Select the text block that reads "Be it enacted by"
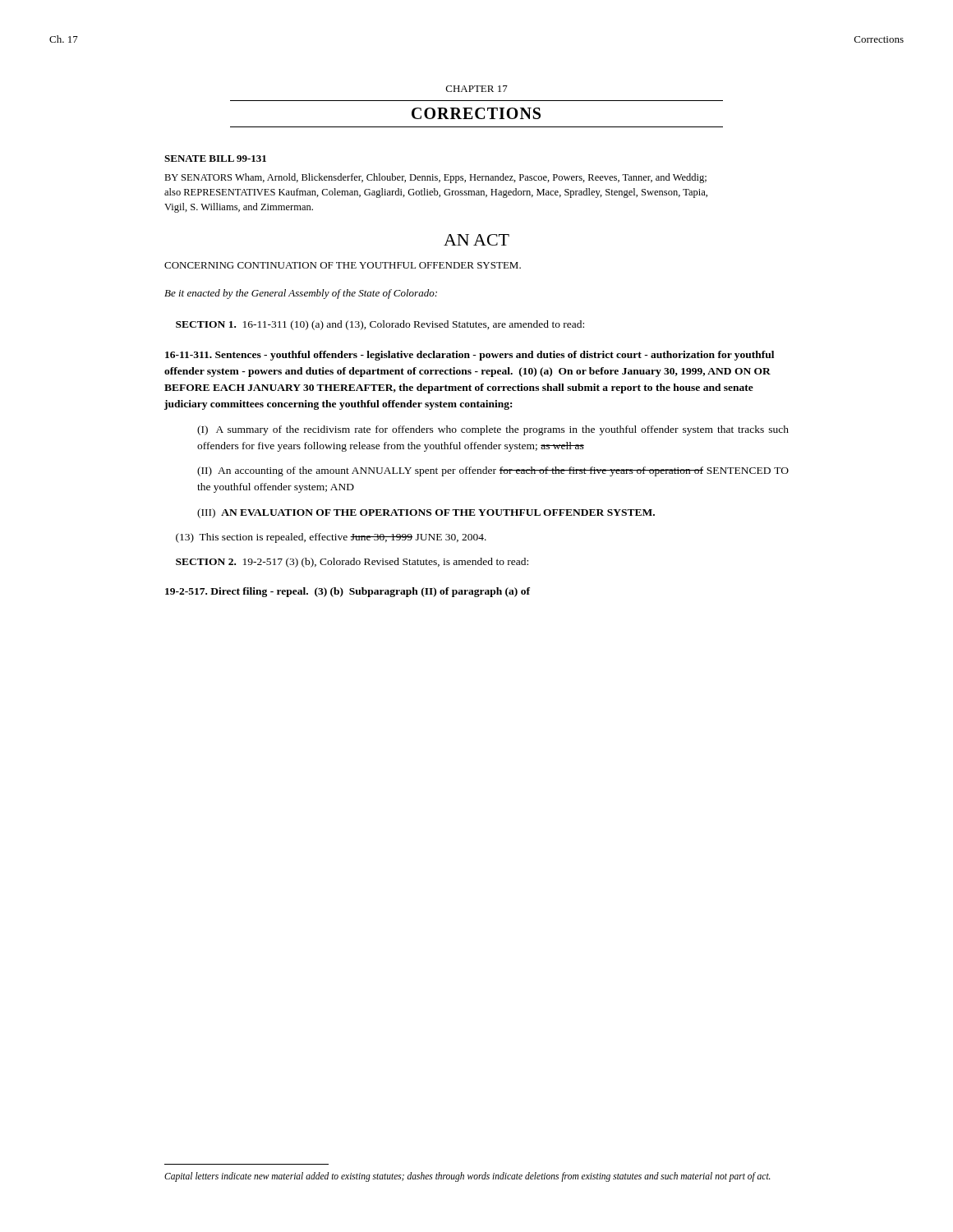This screenshot has height=1232, width=953. click(x=301, y=293)
